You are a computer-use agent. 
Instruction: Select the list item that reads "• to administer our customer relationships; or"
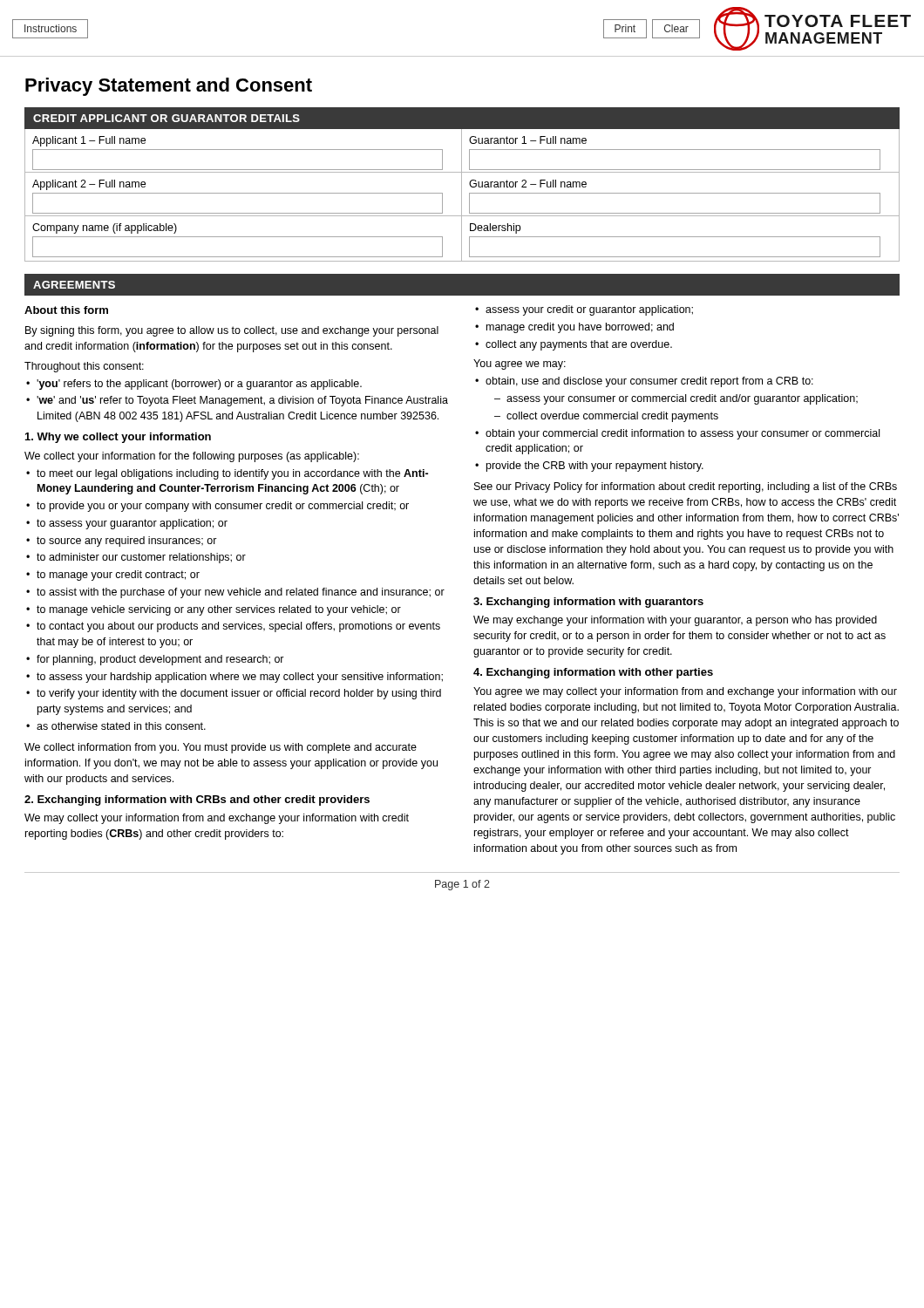(136, 558)
